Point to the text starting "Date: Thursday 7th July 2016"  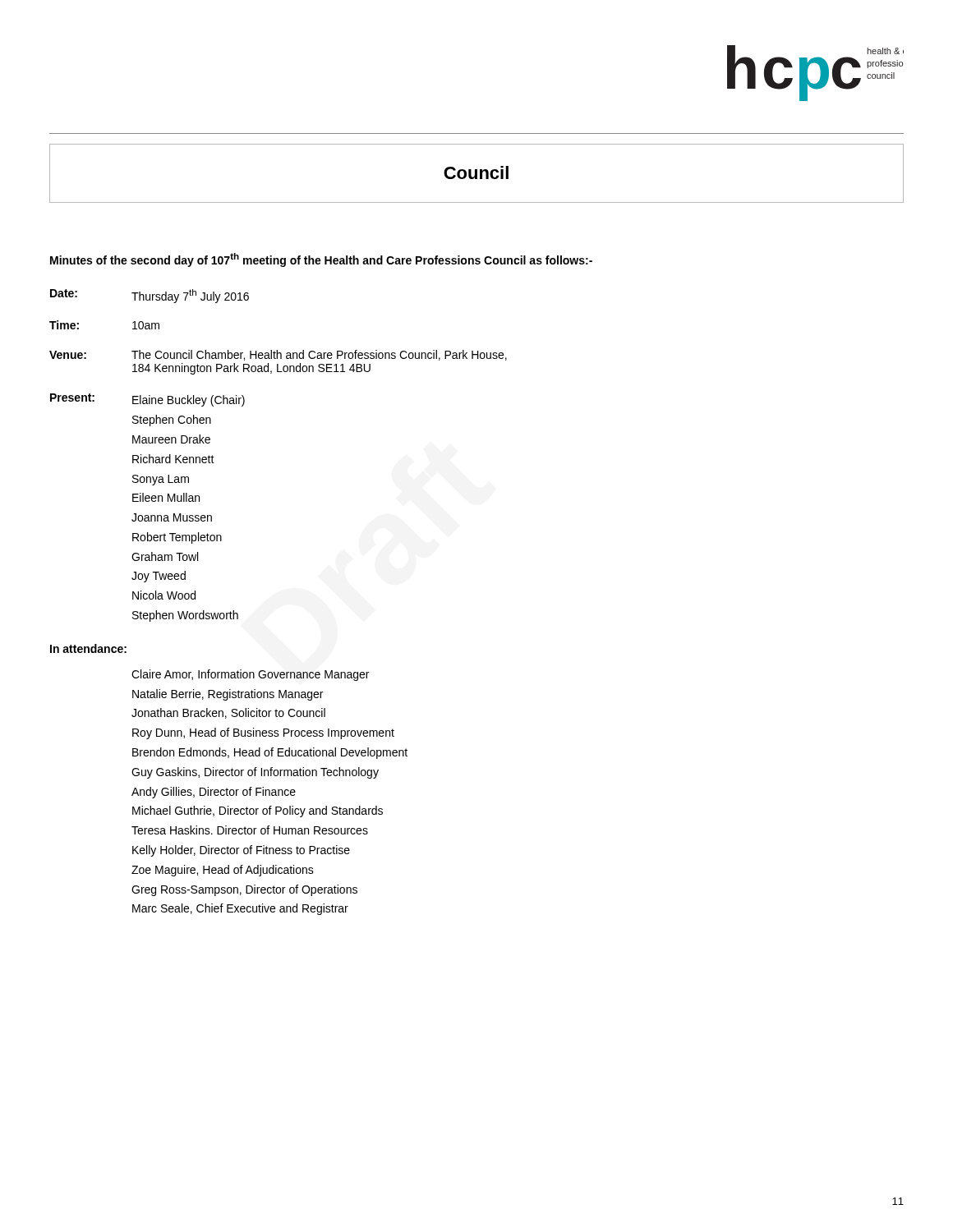(150, 296)
